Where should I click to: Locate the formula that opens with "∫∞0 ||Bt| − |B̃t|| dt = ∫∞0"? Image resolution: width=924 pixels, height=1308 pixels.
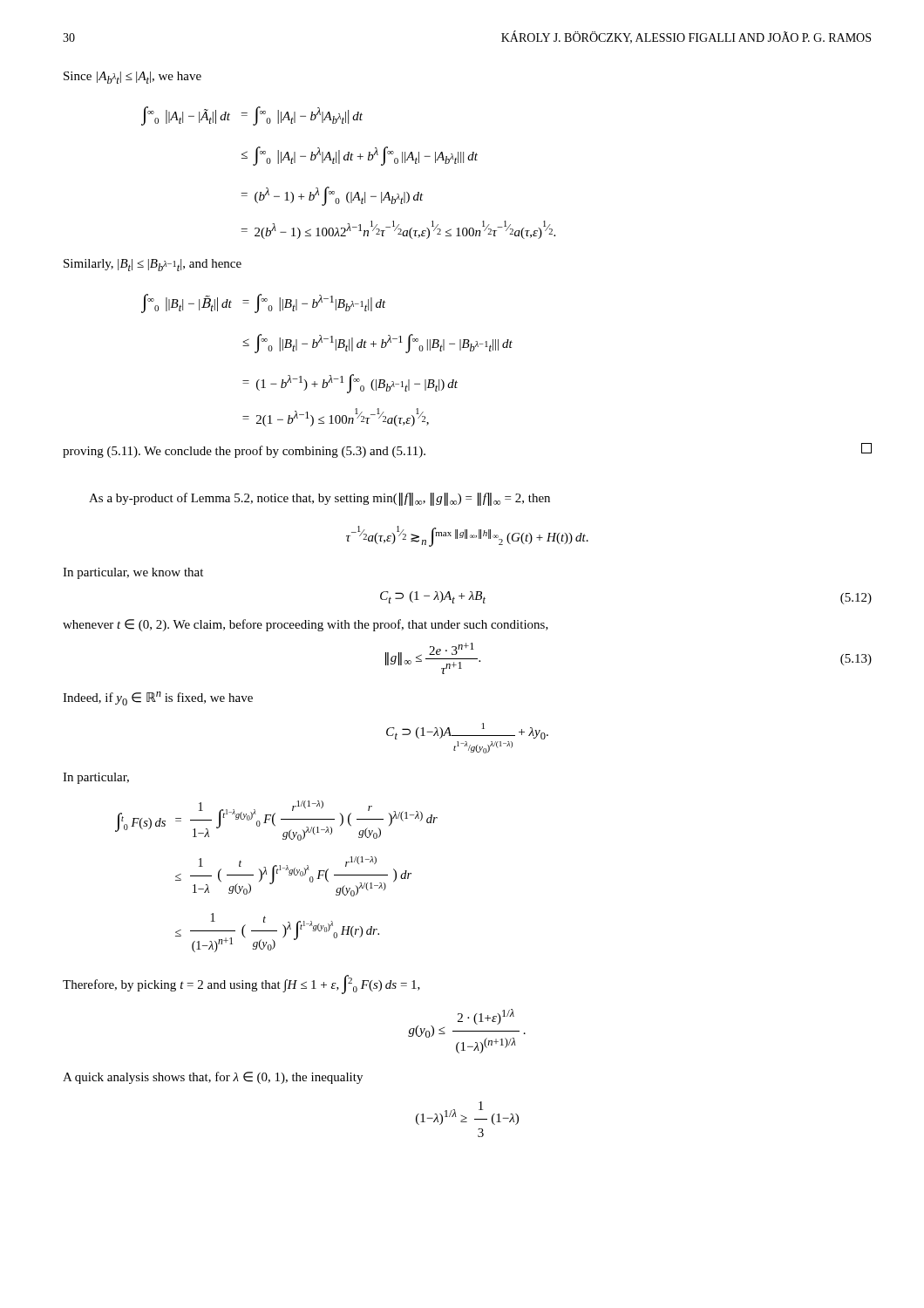pos(327,358)
